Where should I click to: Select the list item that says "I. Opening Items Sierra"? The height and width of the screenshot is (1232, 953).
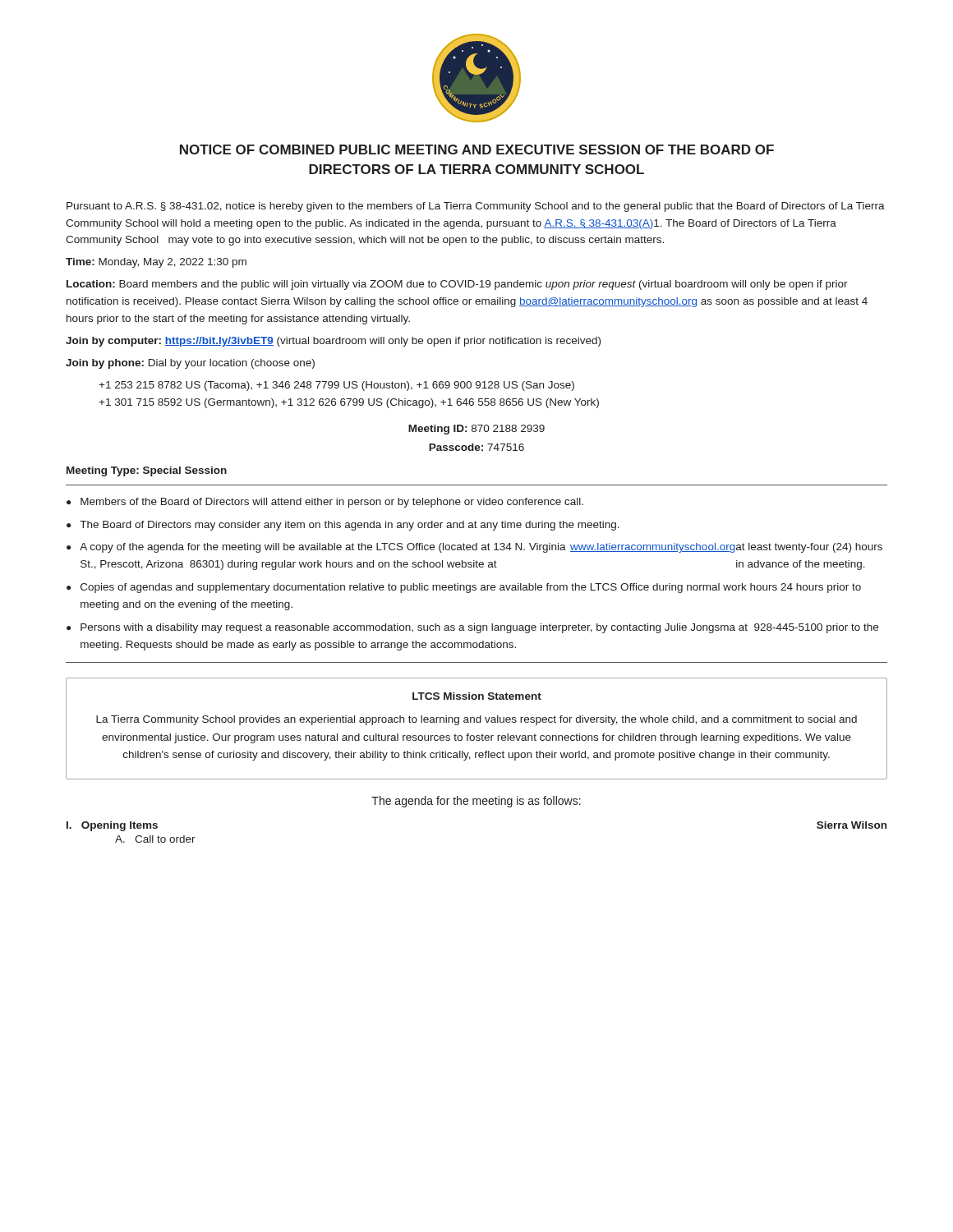click(110, 826)
